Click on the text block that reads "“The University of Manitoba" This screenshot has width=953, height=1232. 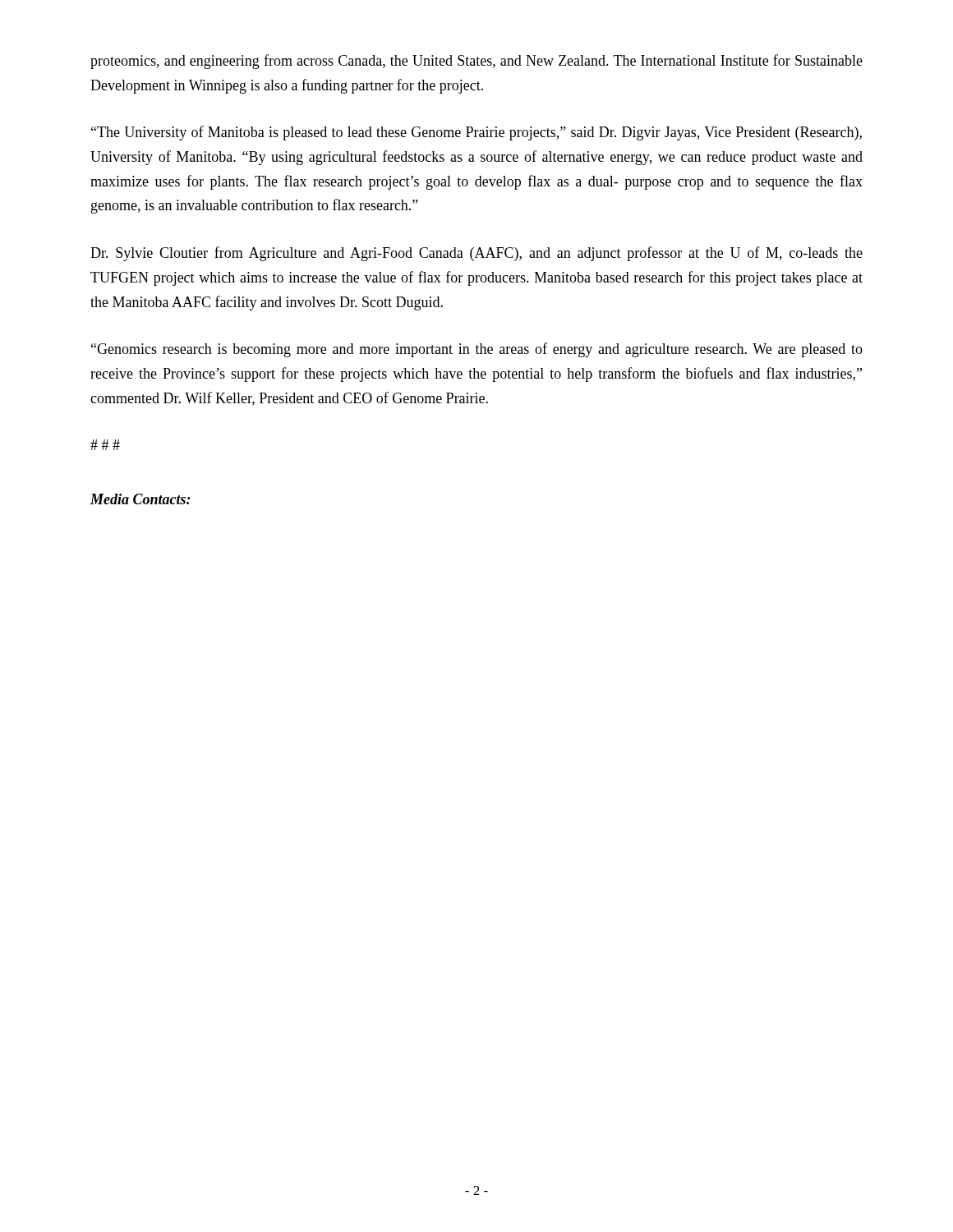476,169
